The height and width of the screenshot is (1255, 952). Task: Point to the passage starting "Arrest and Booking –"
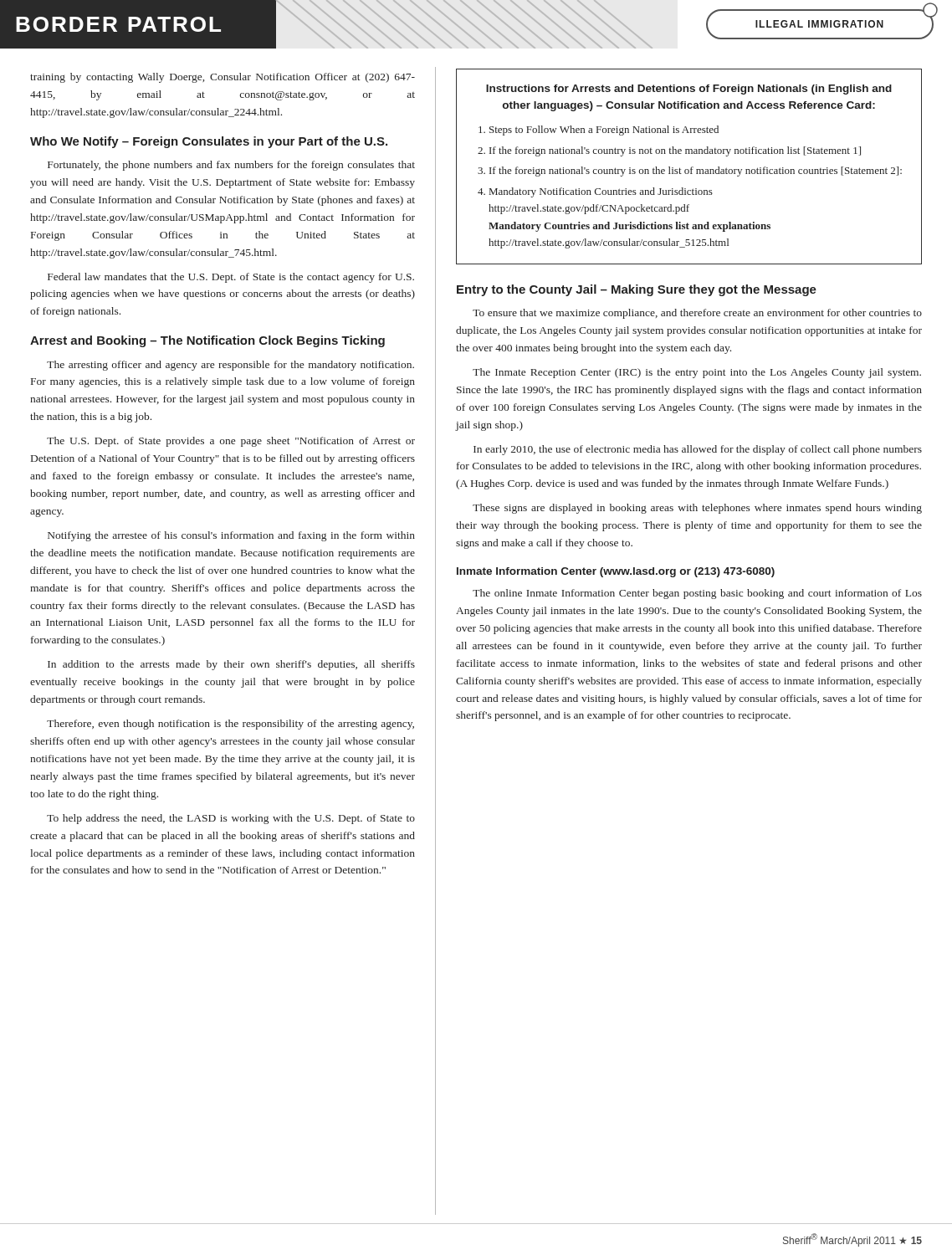coord(223,341)
